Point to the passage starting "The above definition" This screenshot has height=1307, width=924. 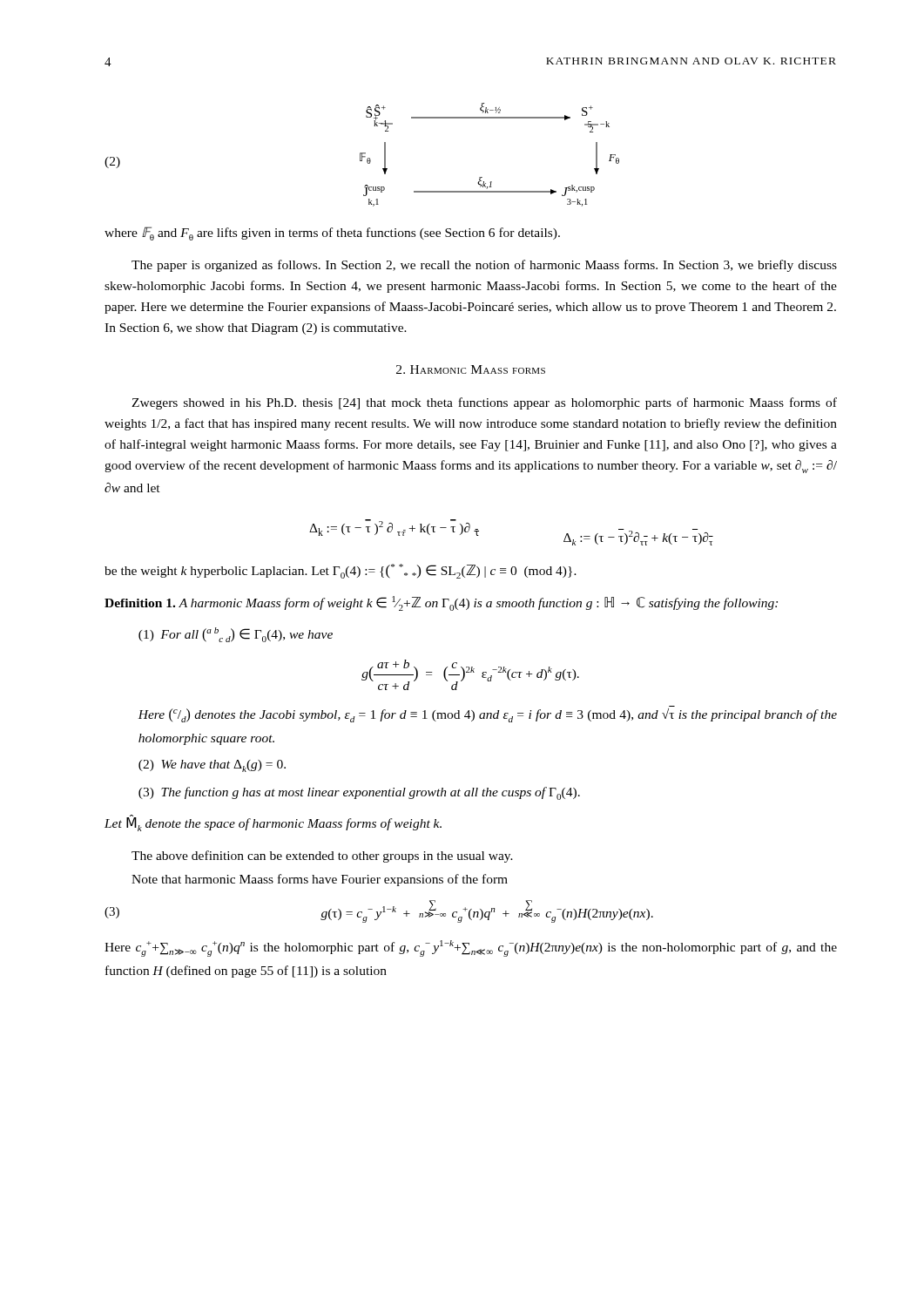322,855
